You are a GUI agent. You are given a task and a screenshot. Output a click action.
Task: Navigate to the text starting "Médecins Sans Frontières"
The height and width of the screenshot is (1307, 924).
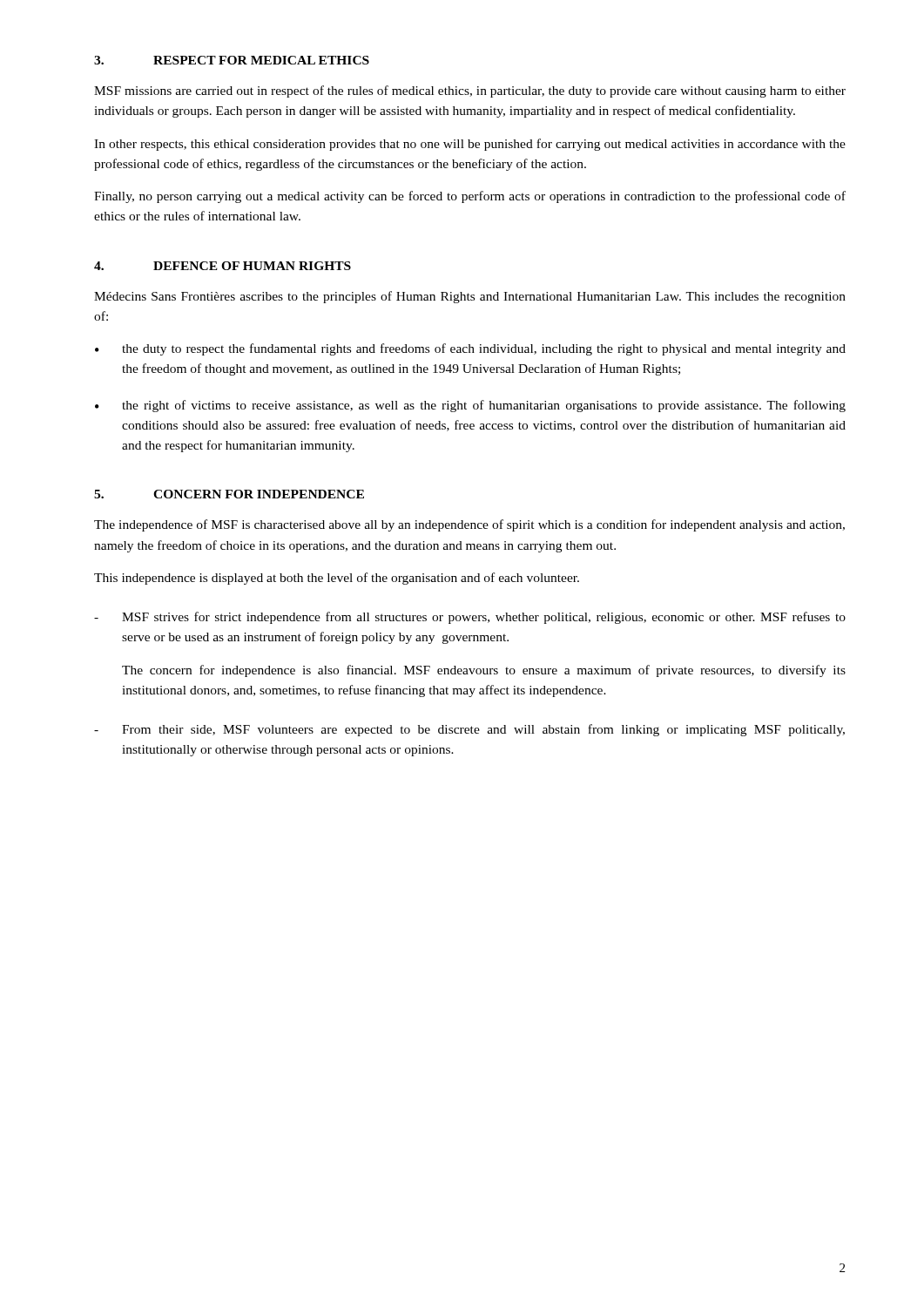pyautogui.click(x=470, y=306)
